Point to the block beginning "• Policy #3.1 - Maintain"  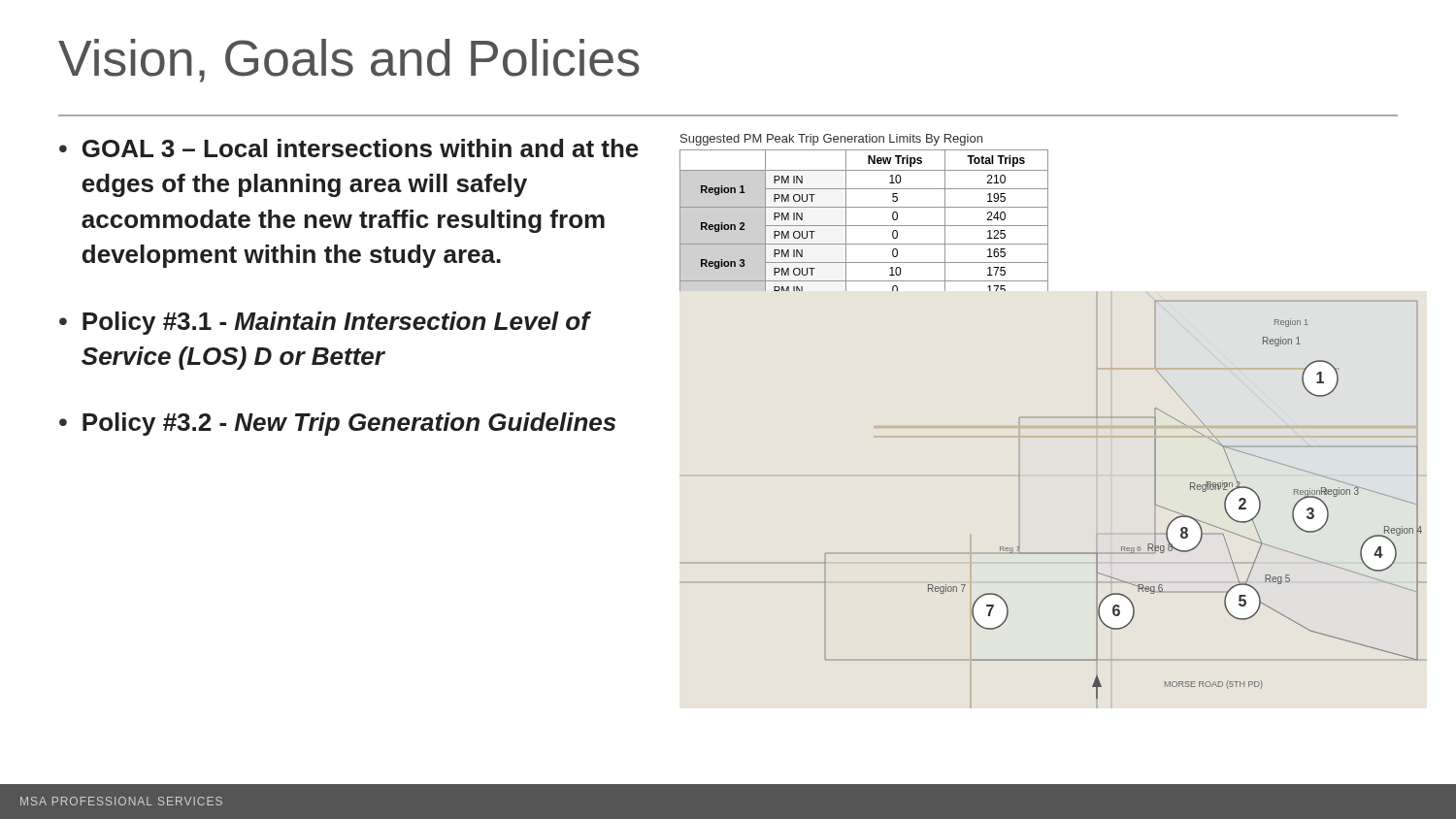(359, 339)
